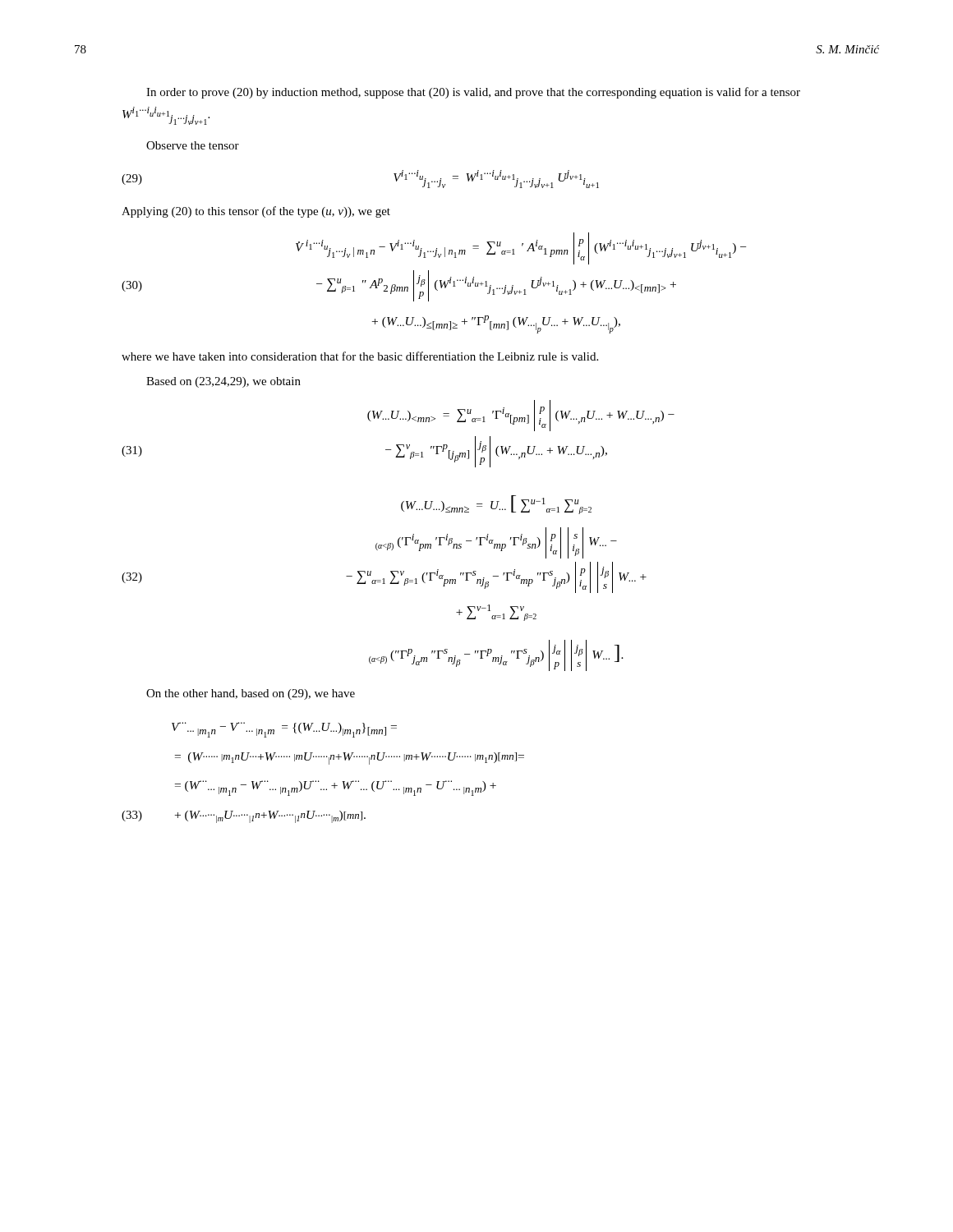Navigate to the text starting "(W···U···)≤mn≥ = U··· [ ∑u−1α=1 ∑uβ=2(α<β) (′Γiαpm"

[x=496, y=577]
